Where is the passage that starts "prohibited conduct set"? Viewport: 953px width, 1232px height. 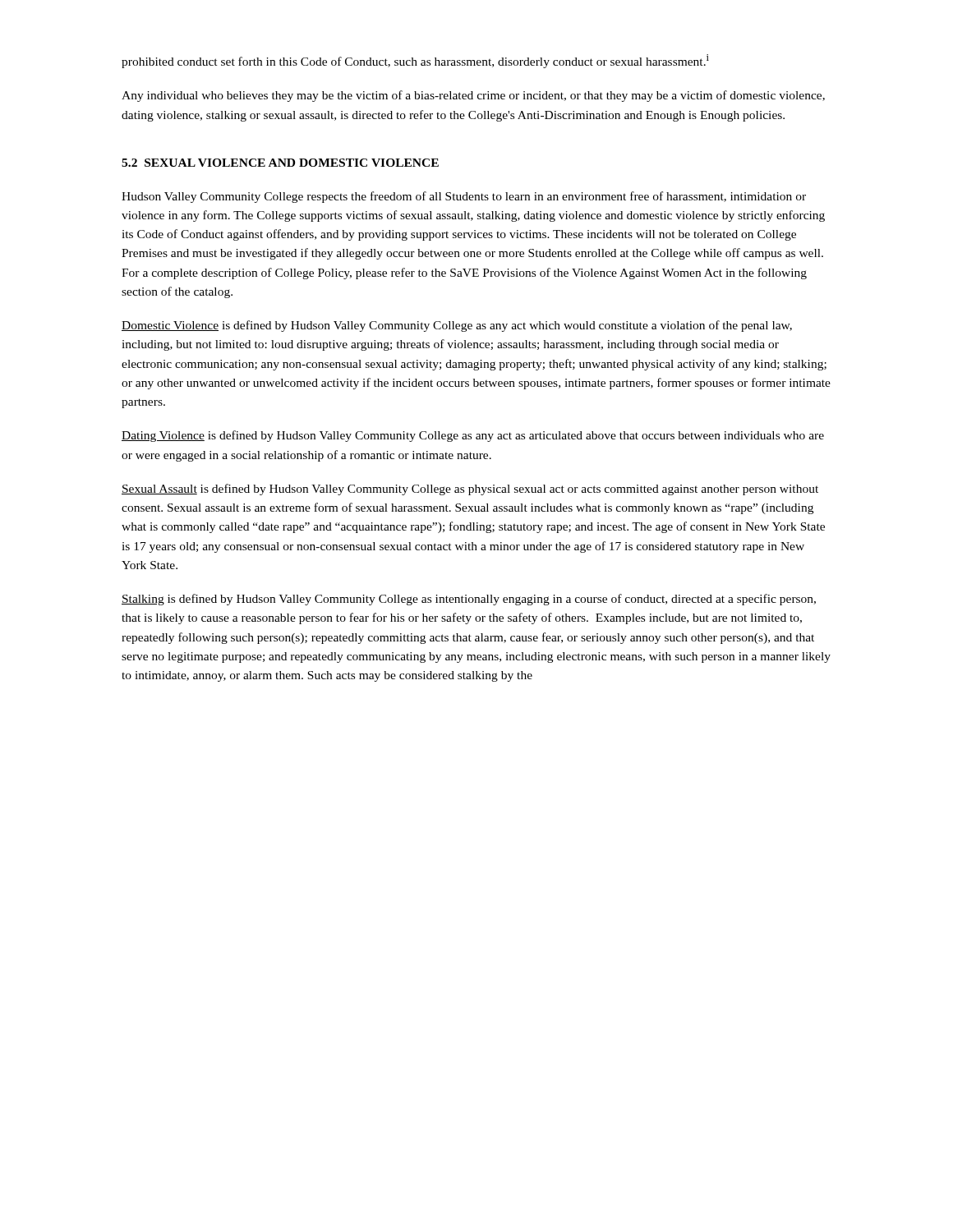tap(415, 60)
